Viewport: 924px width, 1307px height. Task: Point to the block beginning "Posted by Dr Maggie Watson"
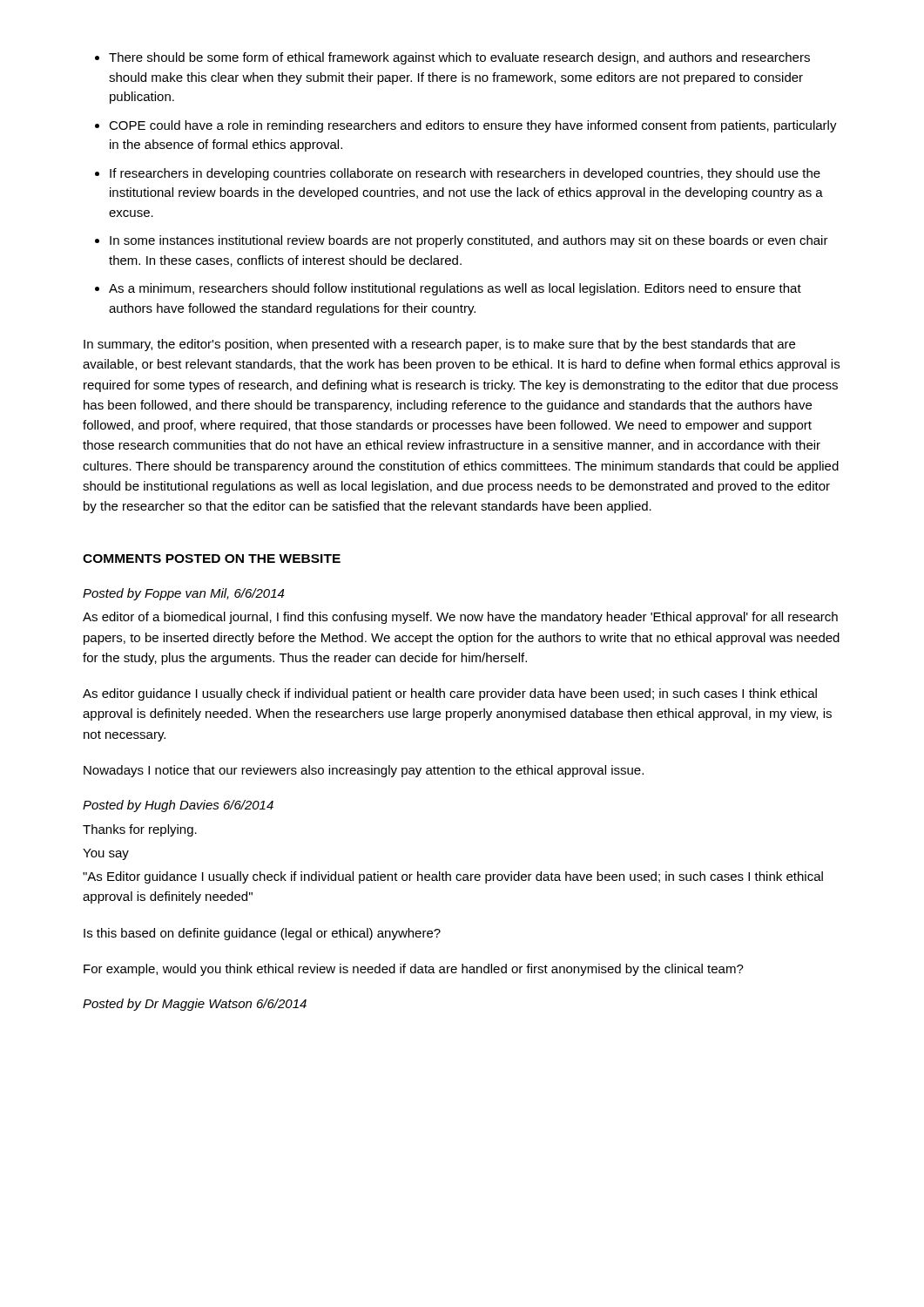(x=195, y=1004)
